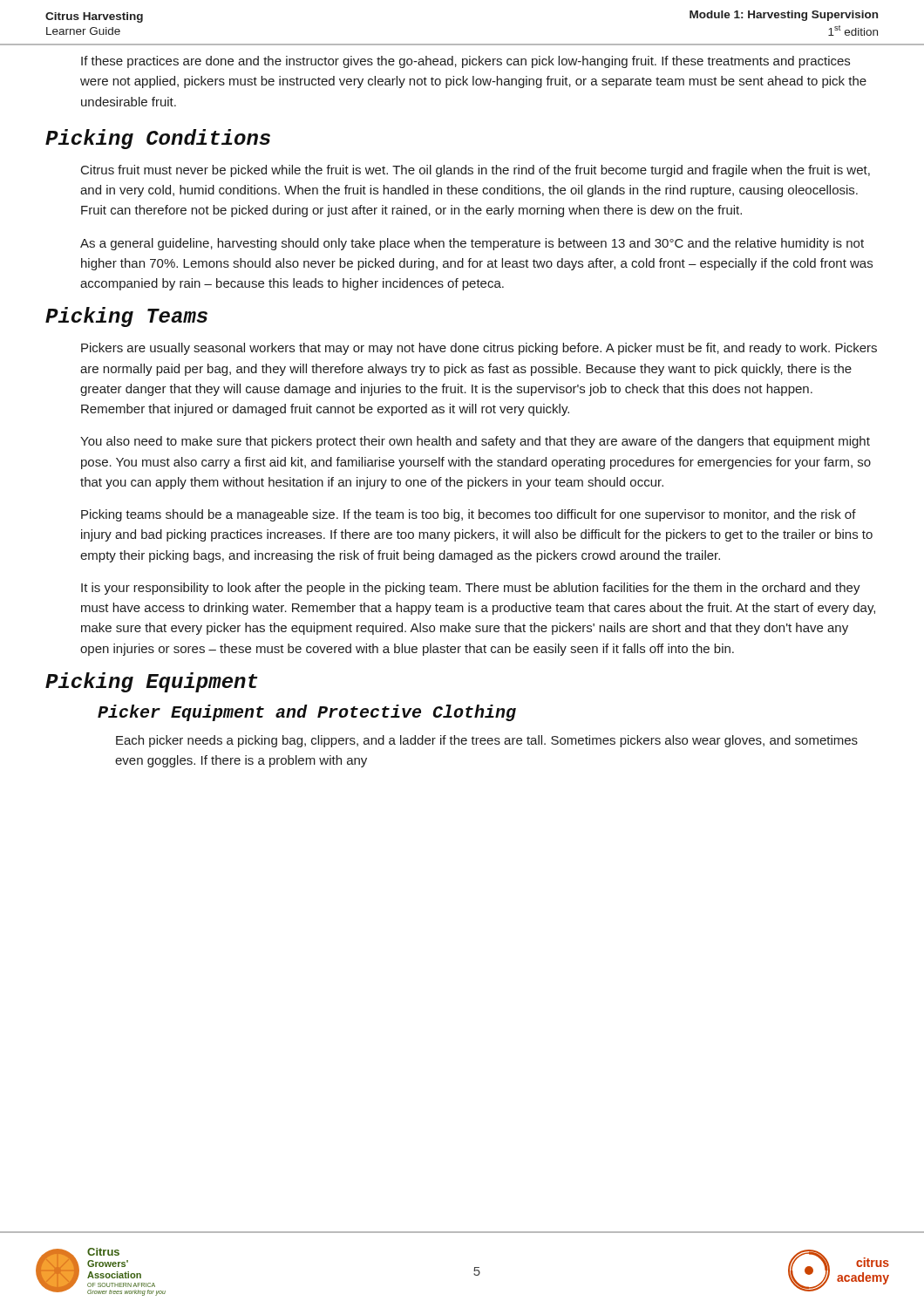Screen dimensions: 1308x924
Task: Select the text block containing "Picking teams should be a manageable size."
Action: (477, 534)
